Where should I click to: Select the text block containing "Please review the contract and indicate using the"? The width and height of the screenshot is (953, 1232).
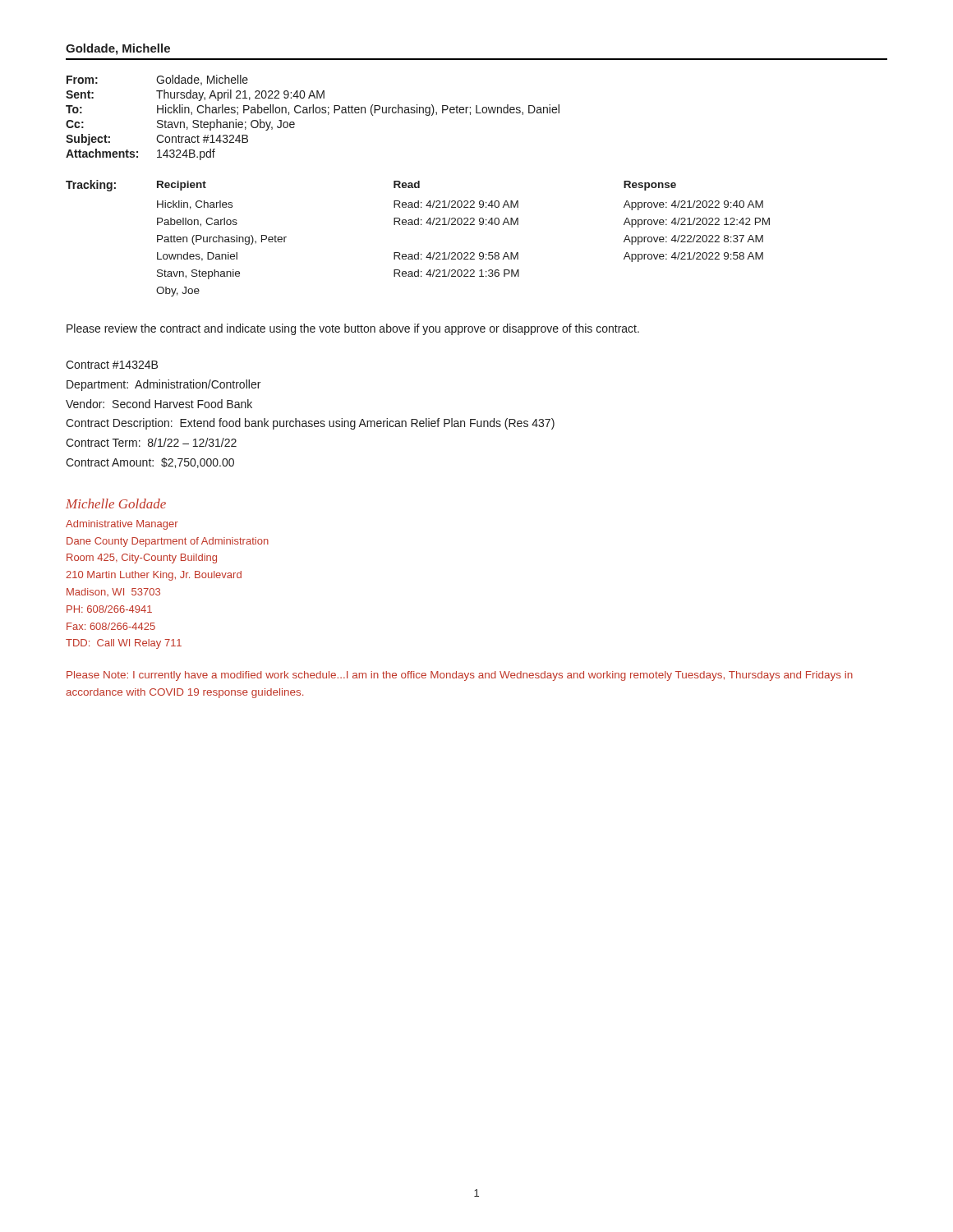(353, 329)
